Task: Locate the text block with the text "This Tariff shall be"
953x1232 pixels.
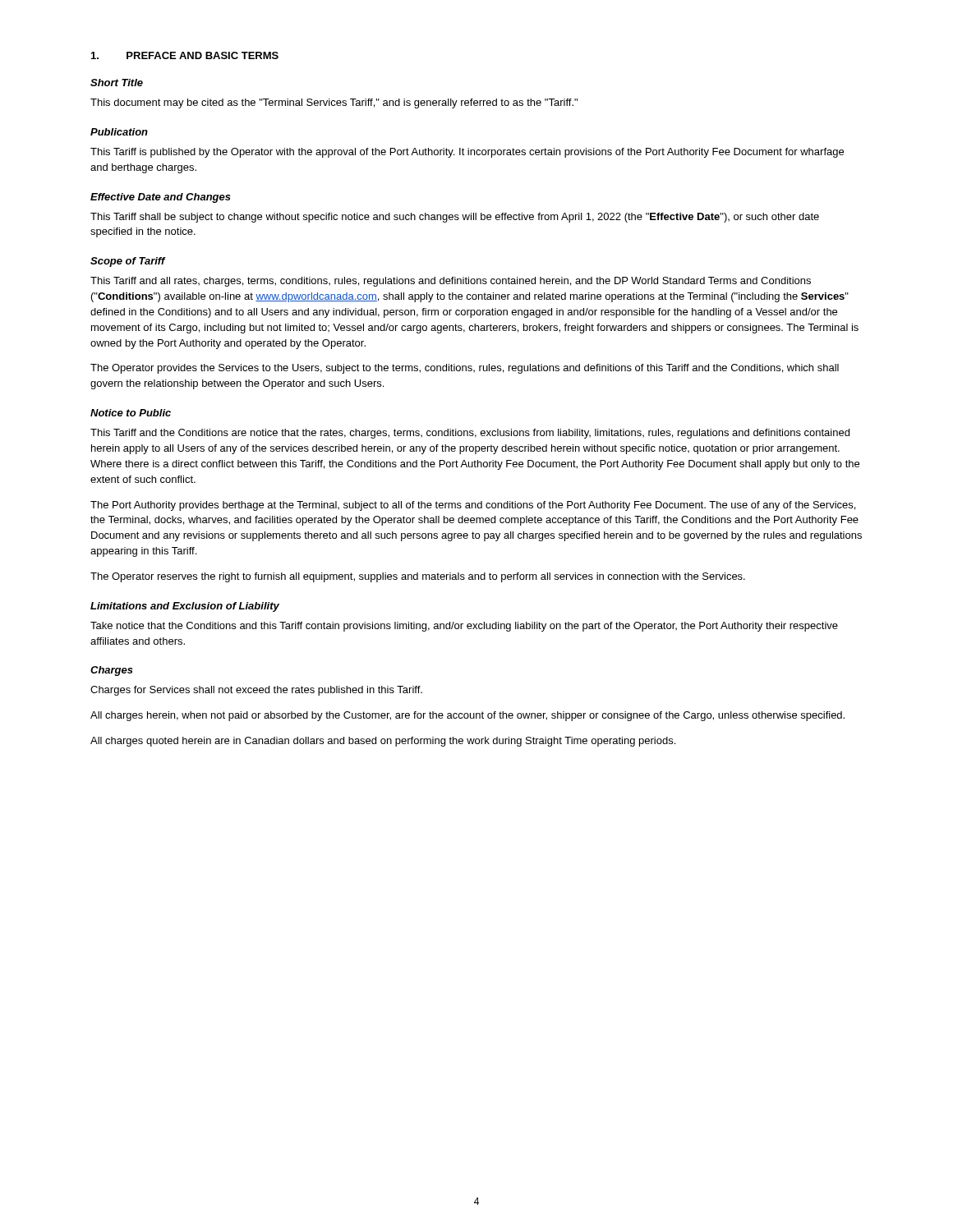Action: pyautogui.click(x=455, y=224)
